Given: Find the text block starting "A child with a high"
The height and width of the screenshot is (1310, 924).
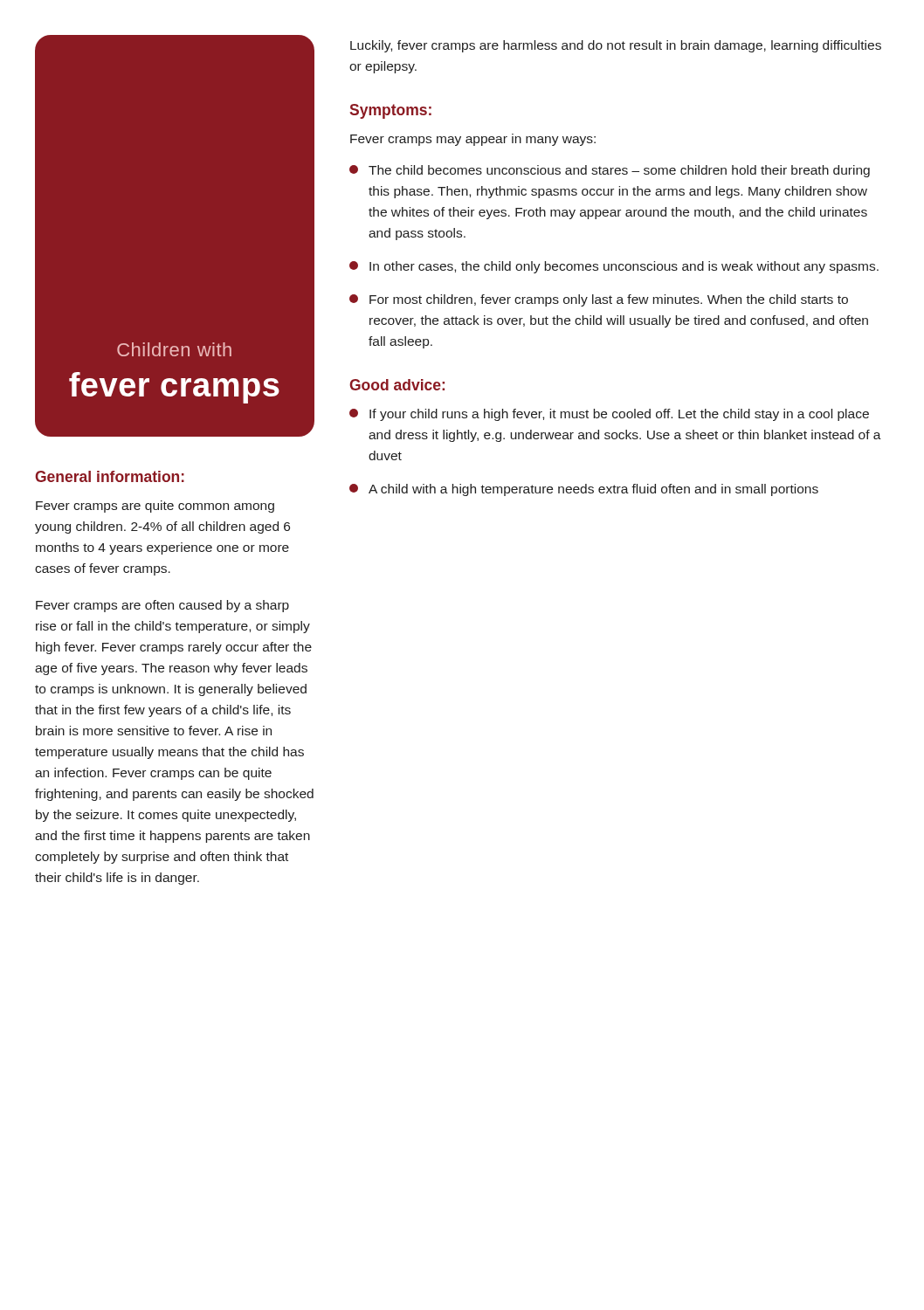Looking at the screenshot, I should click(619, 489).
